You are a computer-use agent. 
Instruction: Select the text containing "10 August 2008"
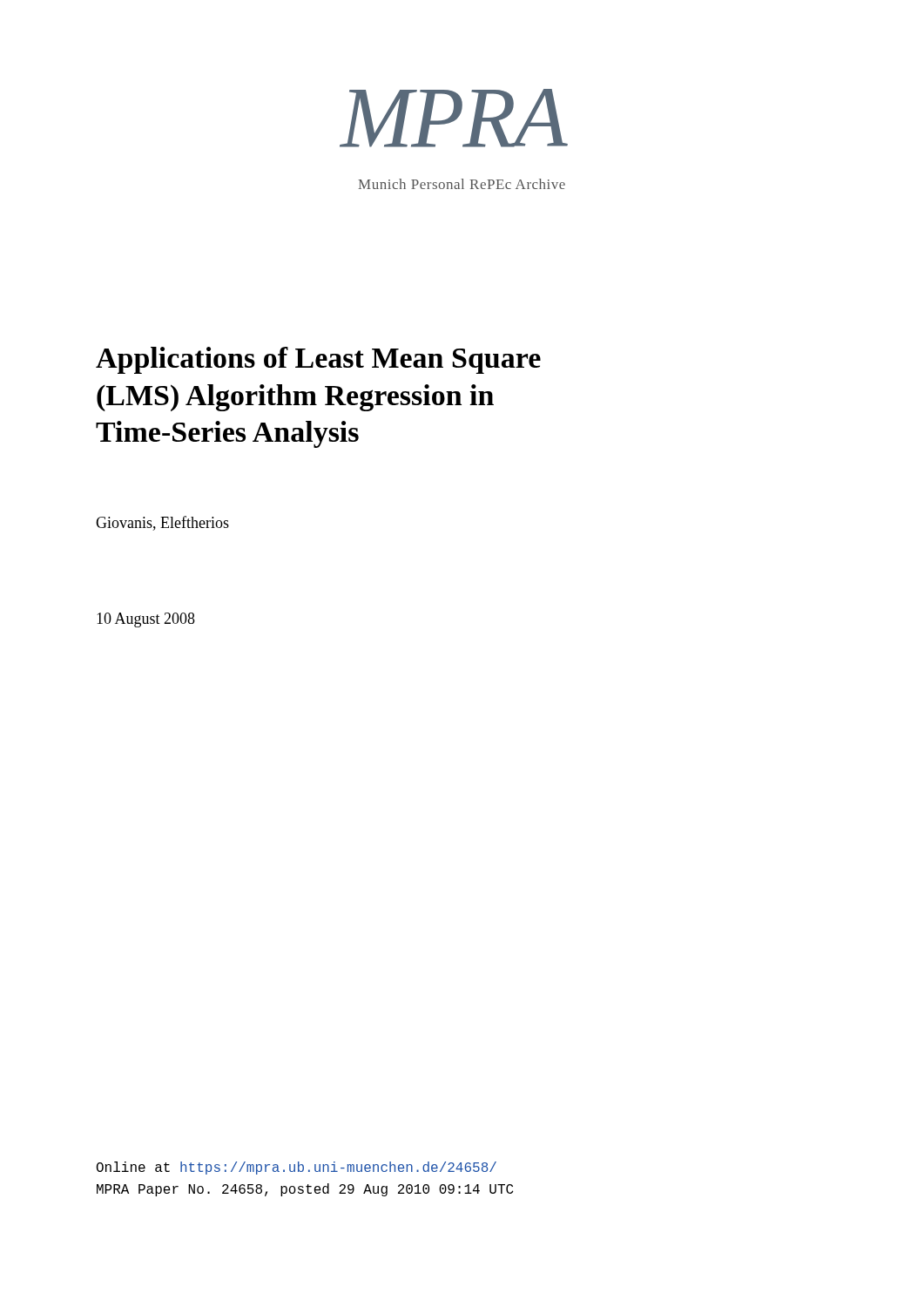[x=145, y=619]
